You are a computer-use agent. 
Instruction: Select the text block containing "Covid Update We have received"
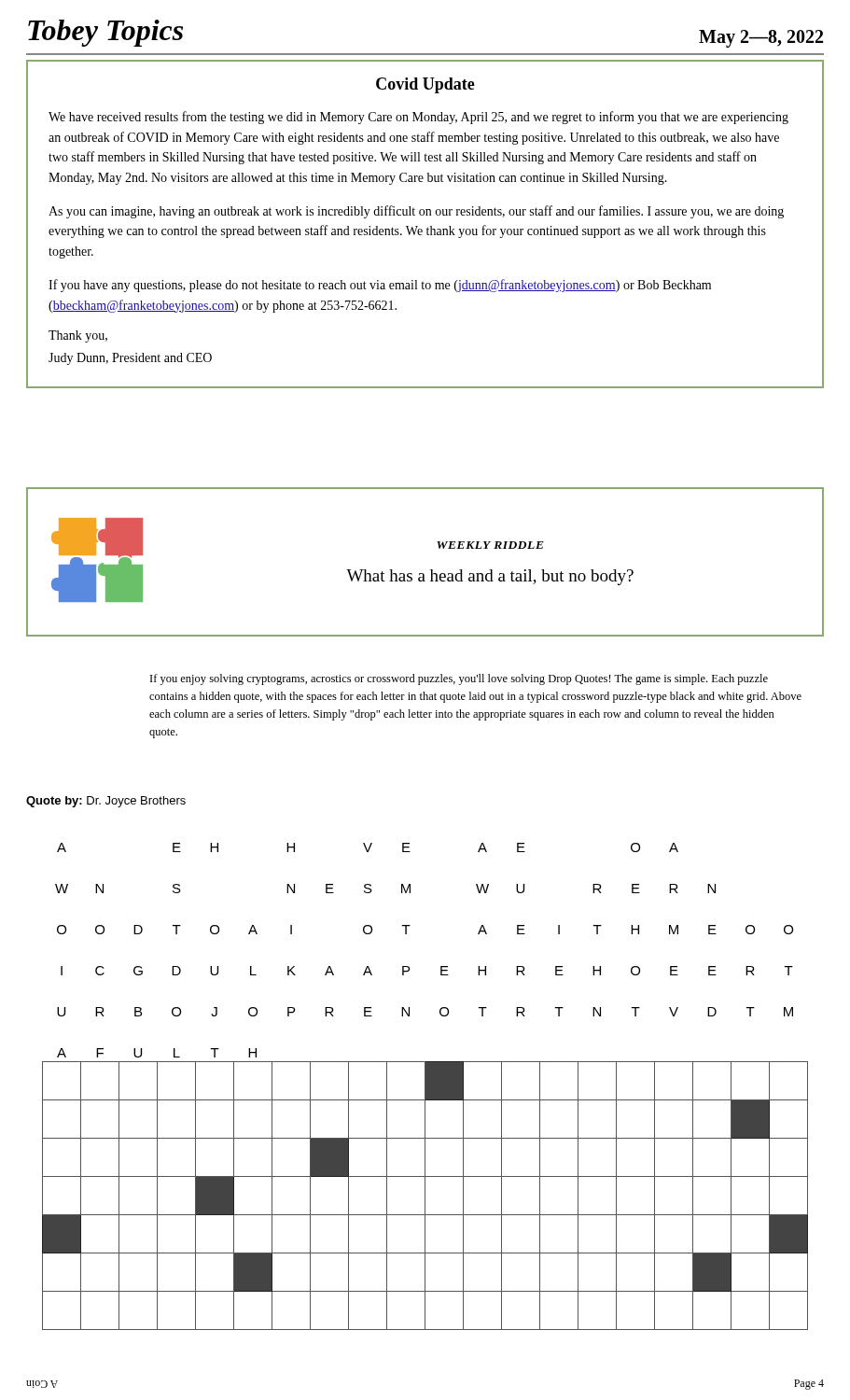(x=425, y=222)
